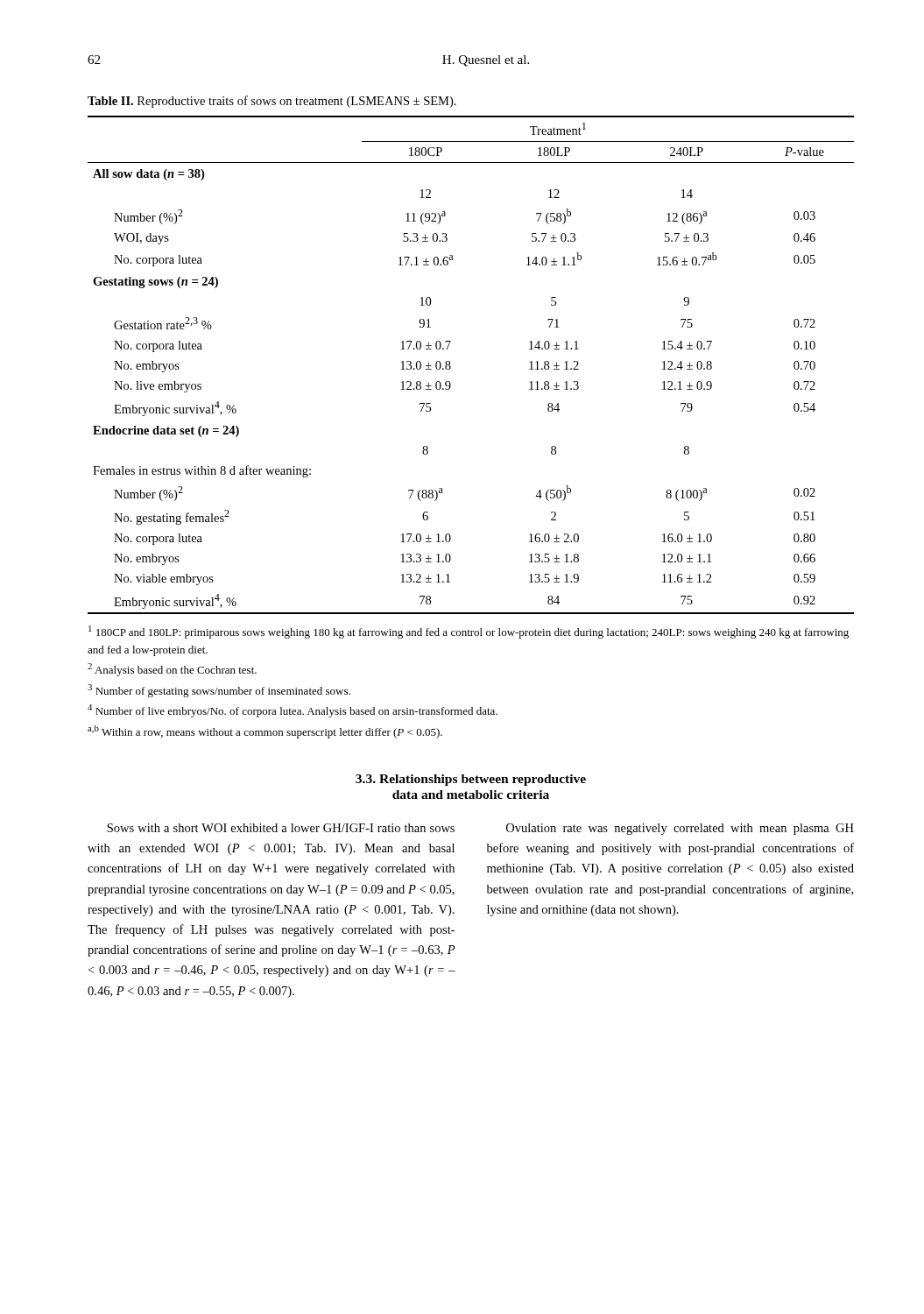Point to "3.3. Relationships between reproductivedata and metabolic criteria"
Screen dimensions: 1314x924
click(x=471, y=786)
